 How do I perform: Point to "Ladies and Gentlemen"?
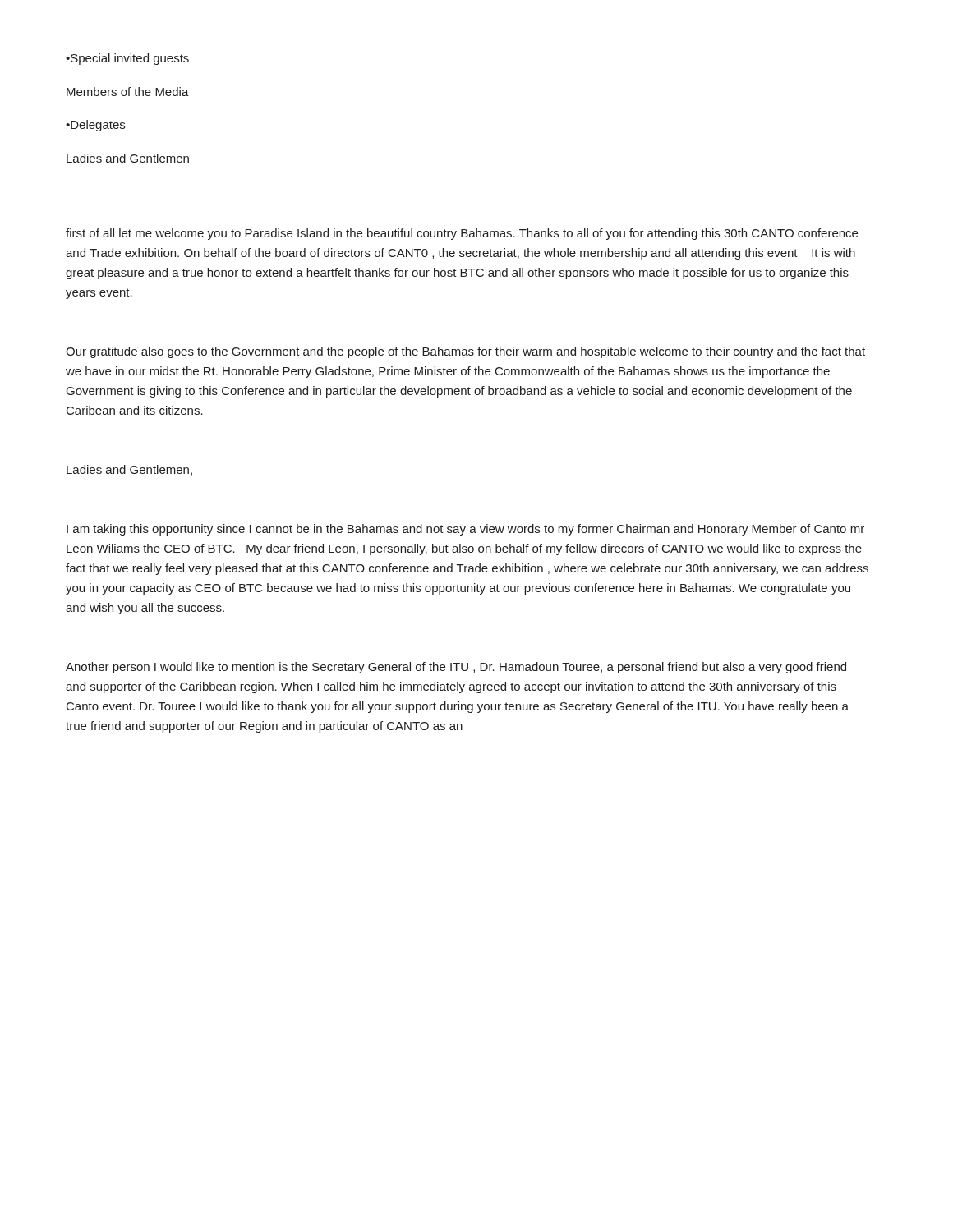pyautogui.click(x=128, y=158)
